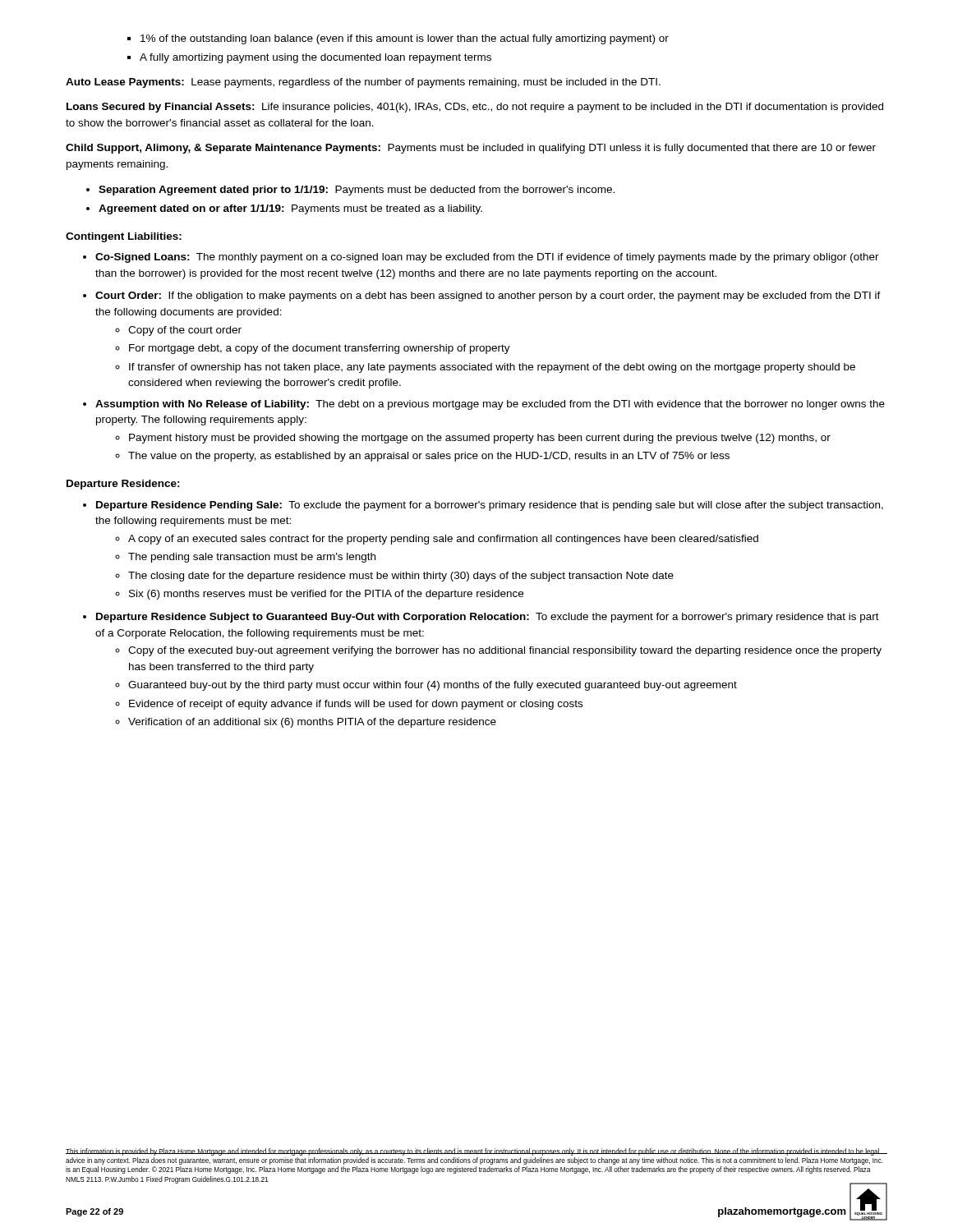Locate the section header that says "Departure Residence:"
Image resolution: width=953 pixels, height=1232 pixels.
[123, 483]
